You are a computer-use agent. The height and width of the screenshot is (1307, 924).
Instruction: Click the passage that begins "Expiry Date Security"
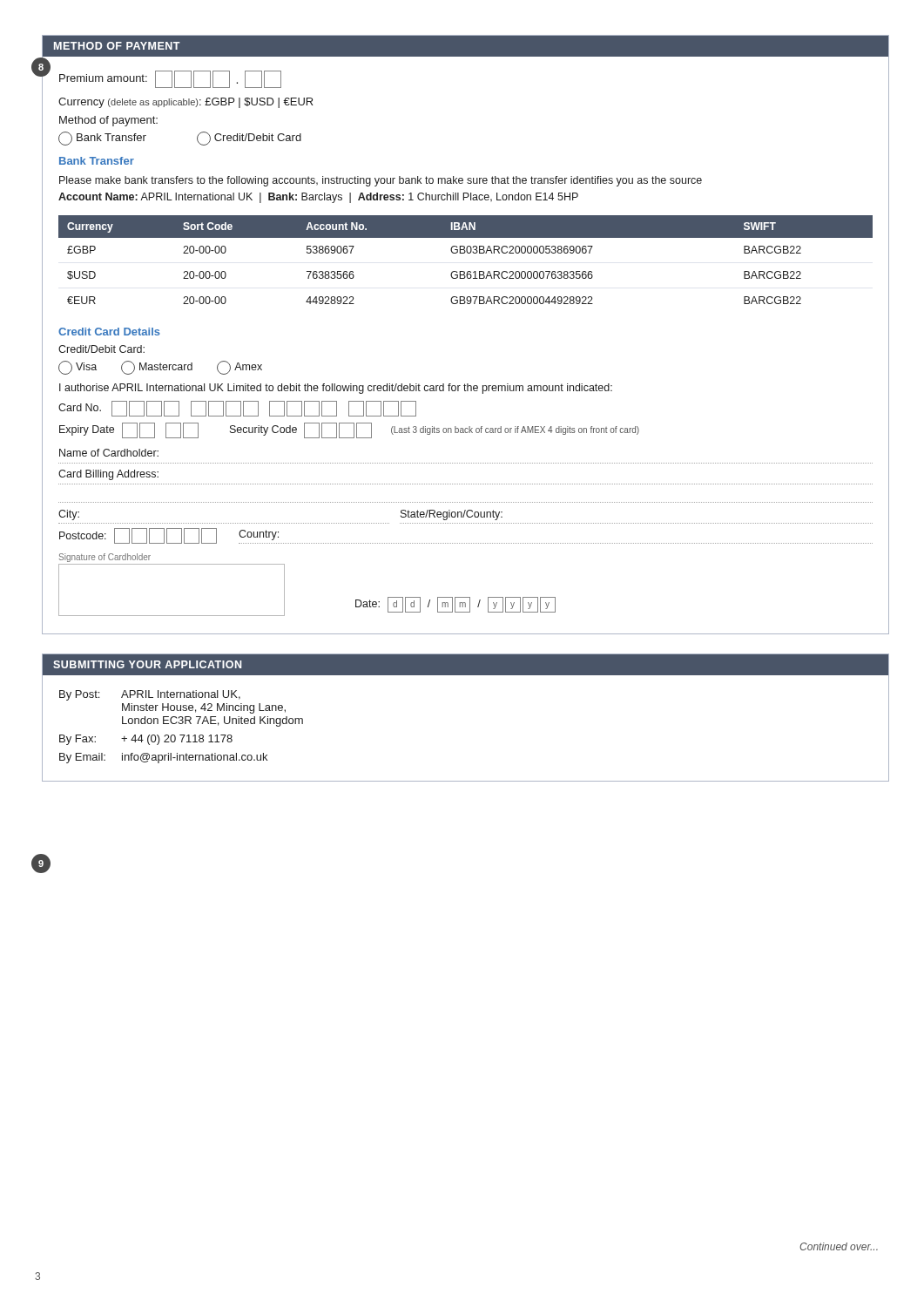[349, 430]
